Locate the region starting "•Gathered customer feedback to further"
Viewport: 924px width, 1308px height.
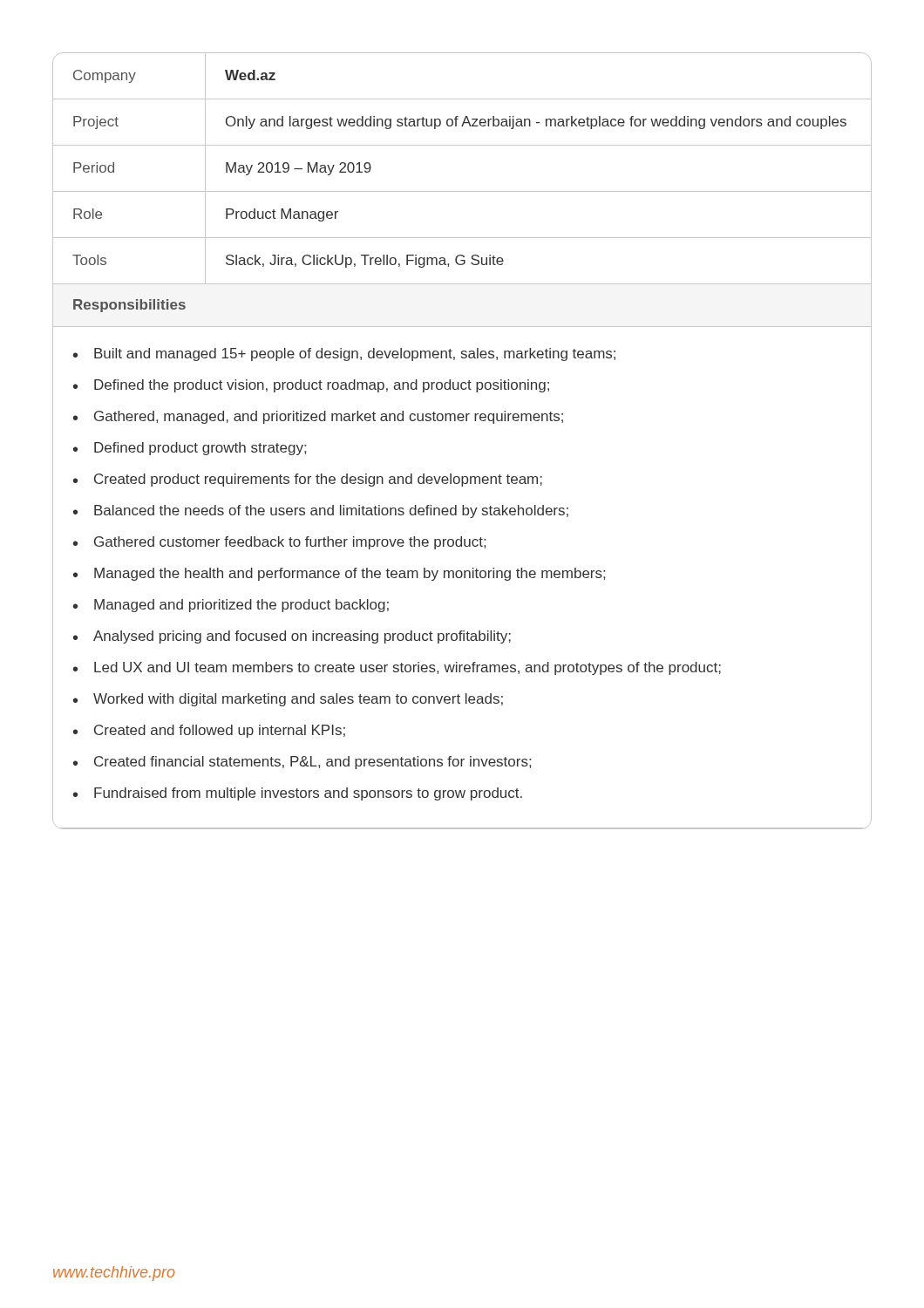(x=280, y=543)
